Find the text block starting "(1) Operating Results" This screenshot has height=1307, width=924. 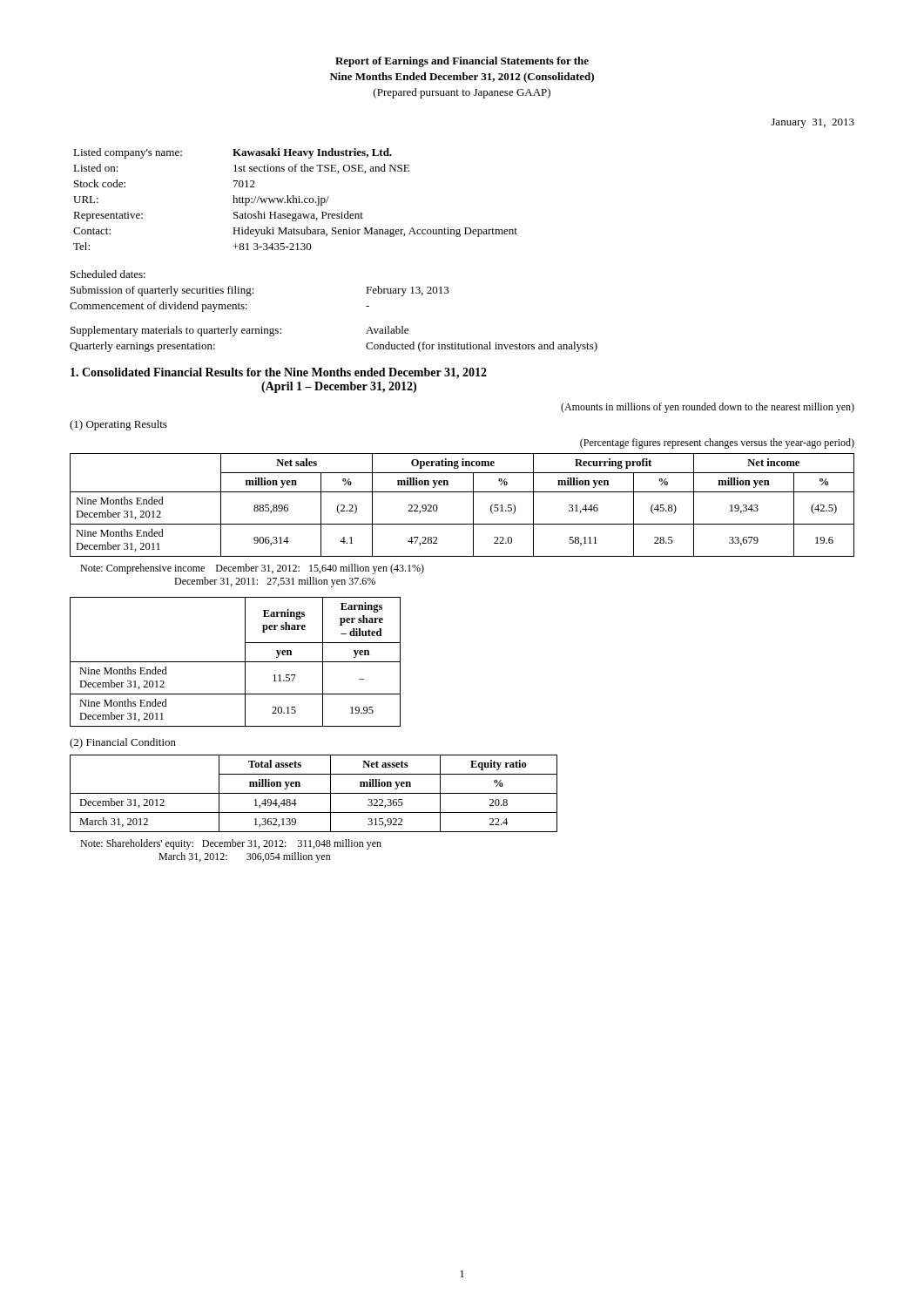[118, 424]
